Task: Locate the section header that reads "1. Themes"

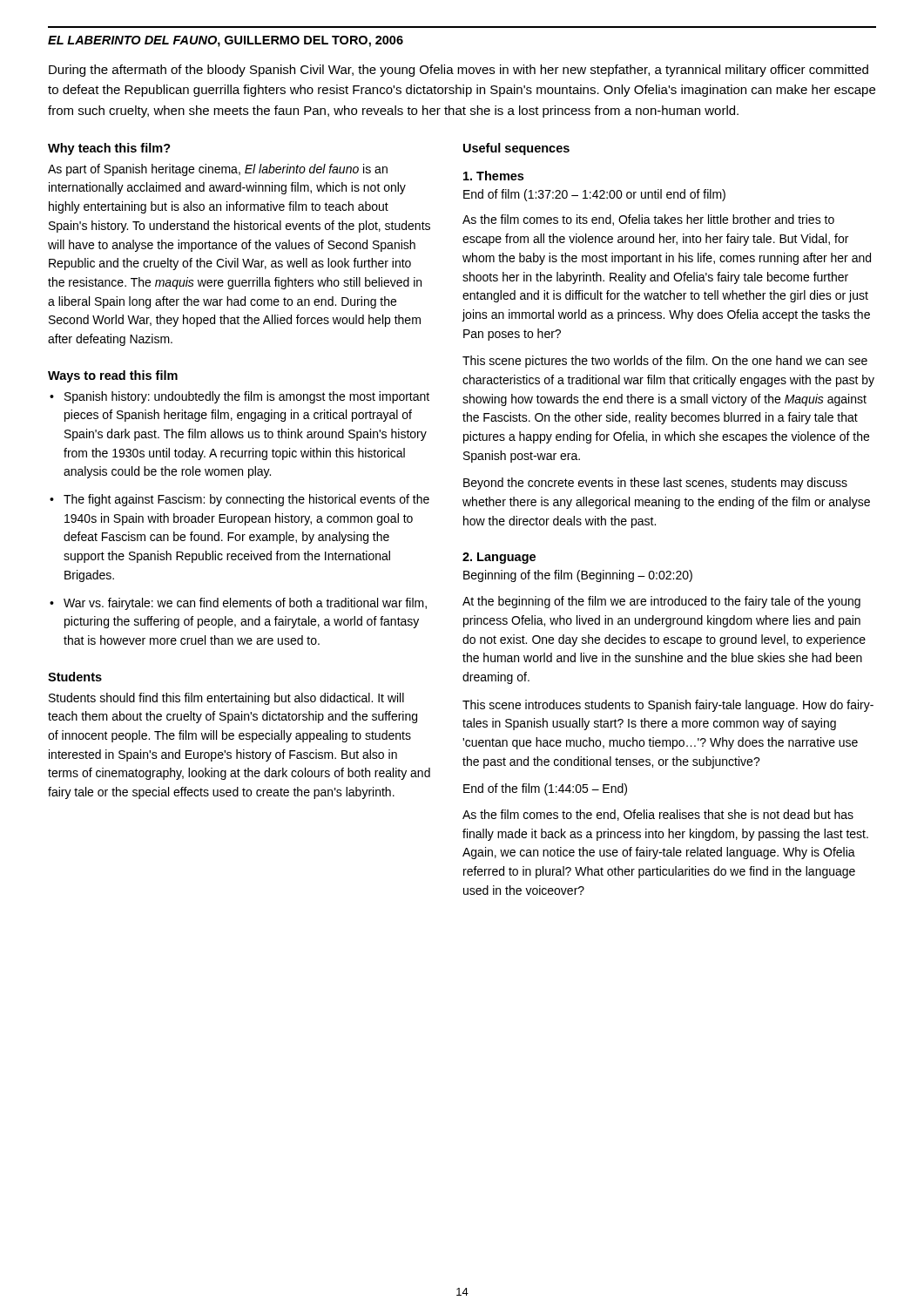Action: click(493, 176)
